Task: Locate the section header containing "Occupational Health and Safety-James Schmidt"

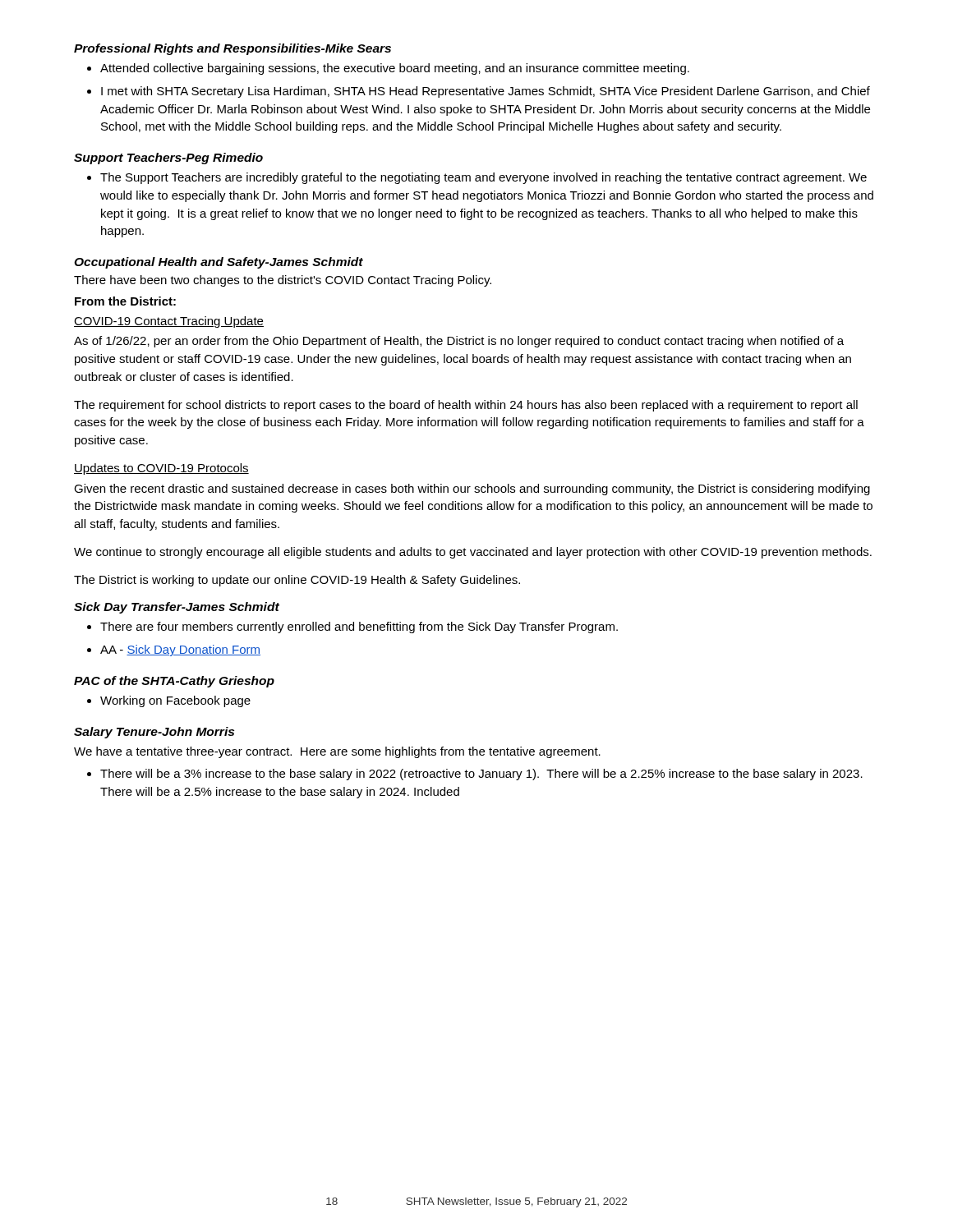Action: 218,262
